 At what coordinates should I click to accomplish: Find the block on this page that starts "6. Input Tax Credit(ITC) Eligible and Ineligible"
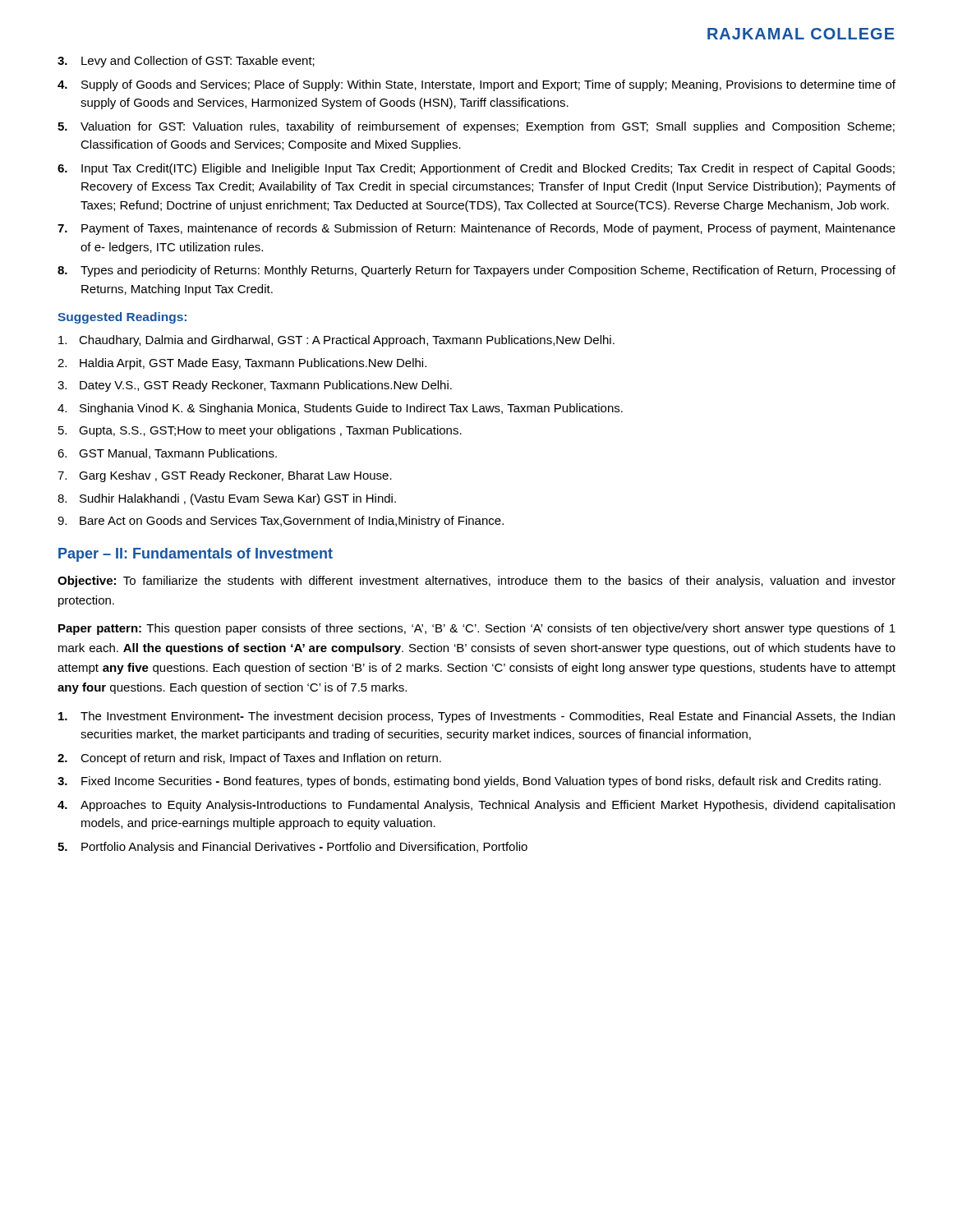(x=476, y=187)
